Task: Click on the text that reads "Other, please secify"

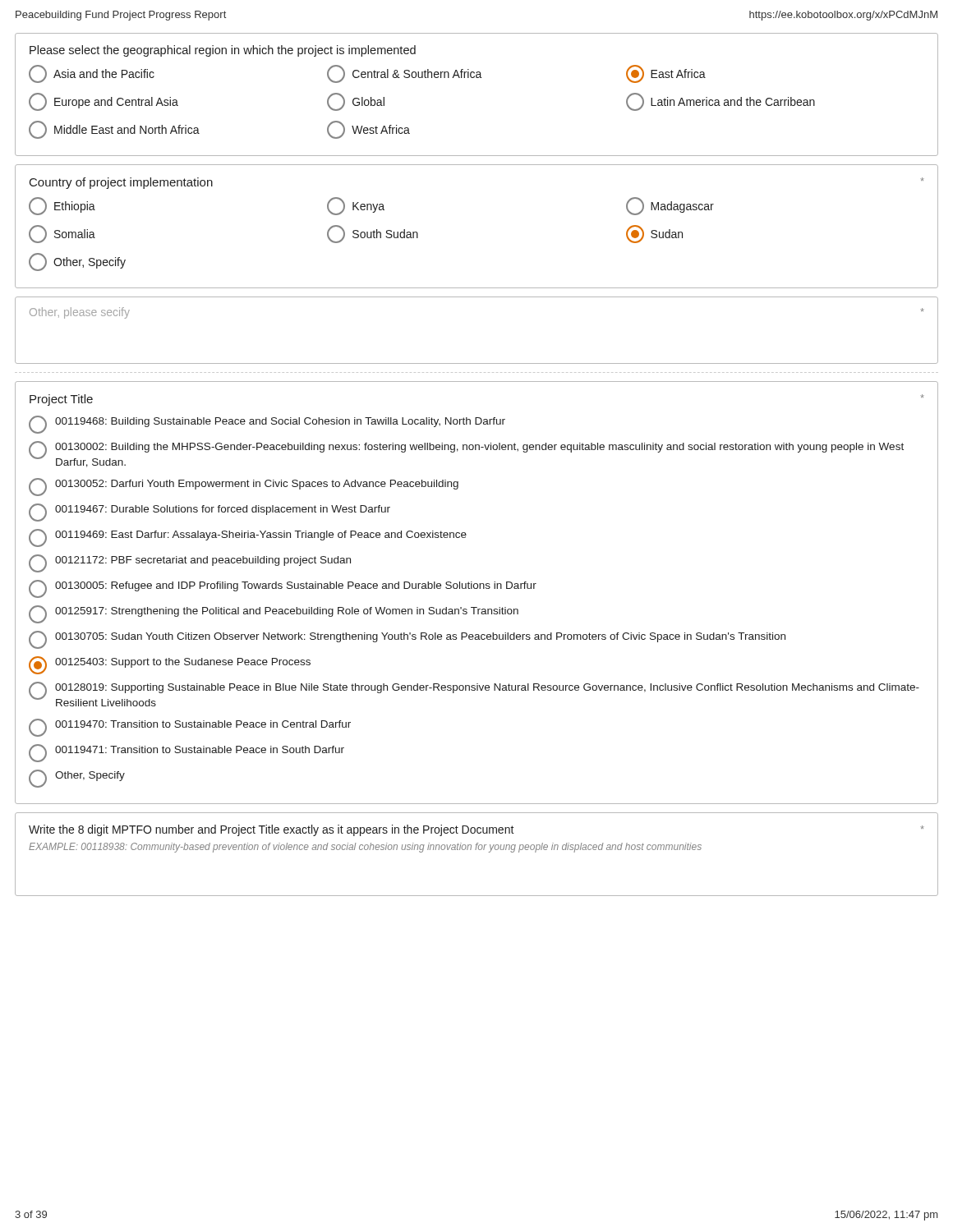Action: (82, 313)
